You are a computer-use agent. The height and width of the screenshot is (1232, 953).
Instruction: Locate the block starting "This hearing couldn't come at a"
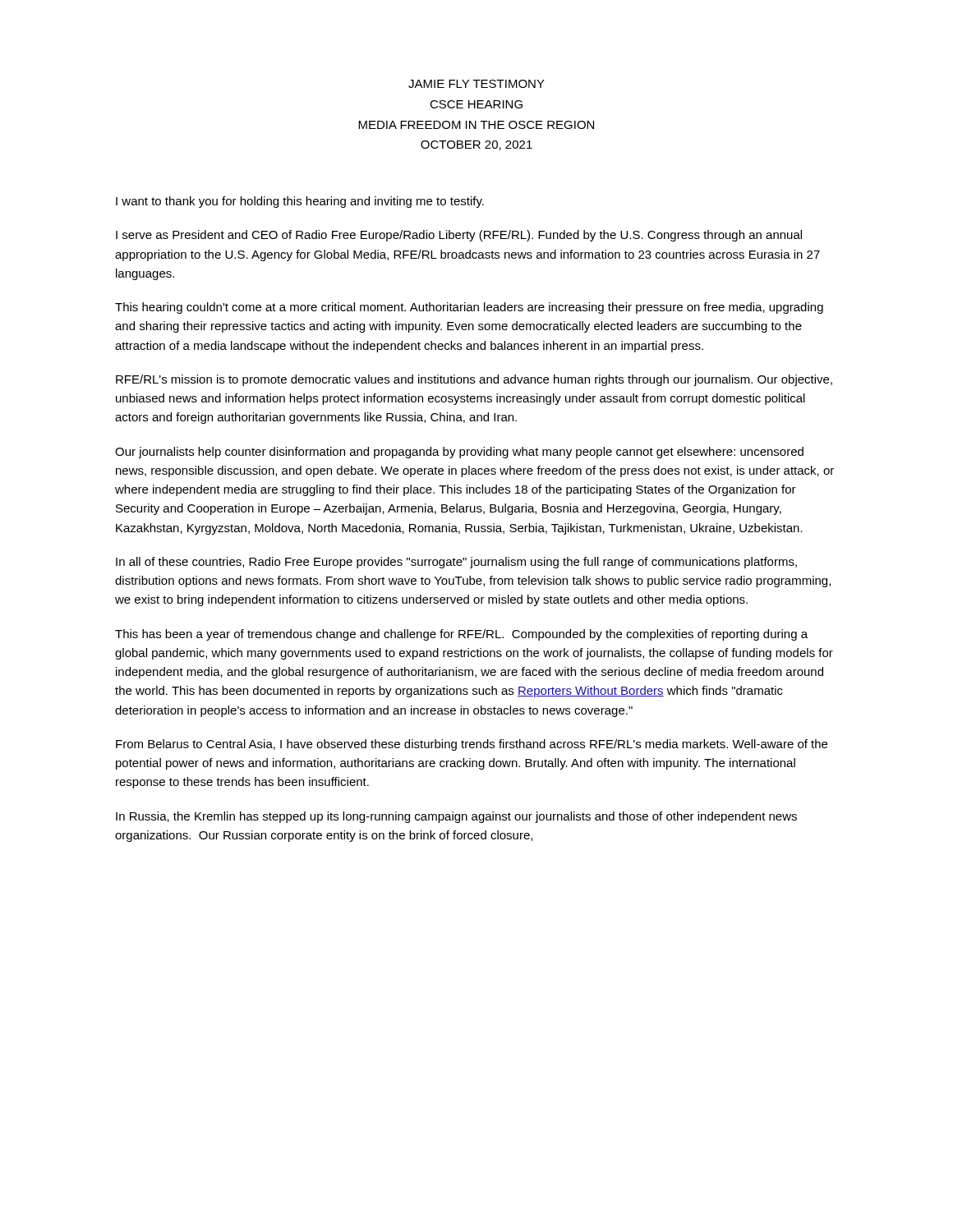[469, 326]
